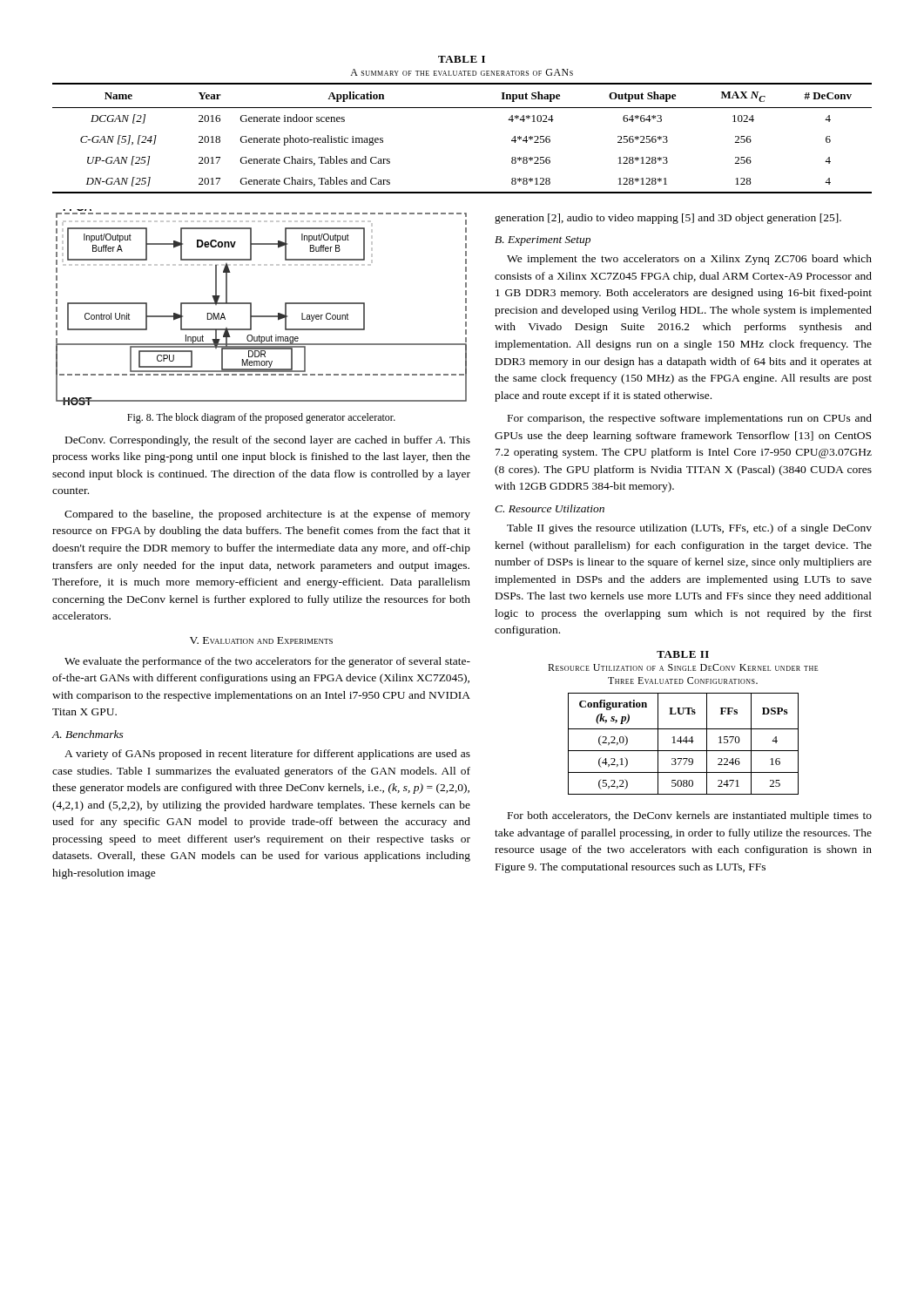Locate the passage starting "DeConv. Correspondingly, the result of the second layer"
The width and height of the screenshot is (924, 1307).
[x=261, y=465]
